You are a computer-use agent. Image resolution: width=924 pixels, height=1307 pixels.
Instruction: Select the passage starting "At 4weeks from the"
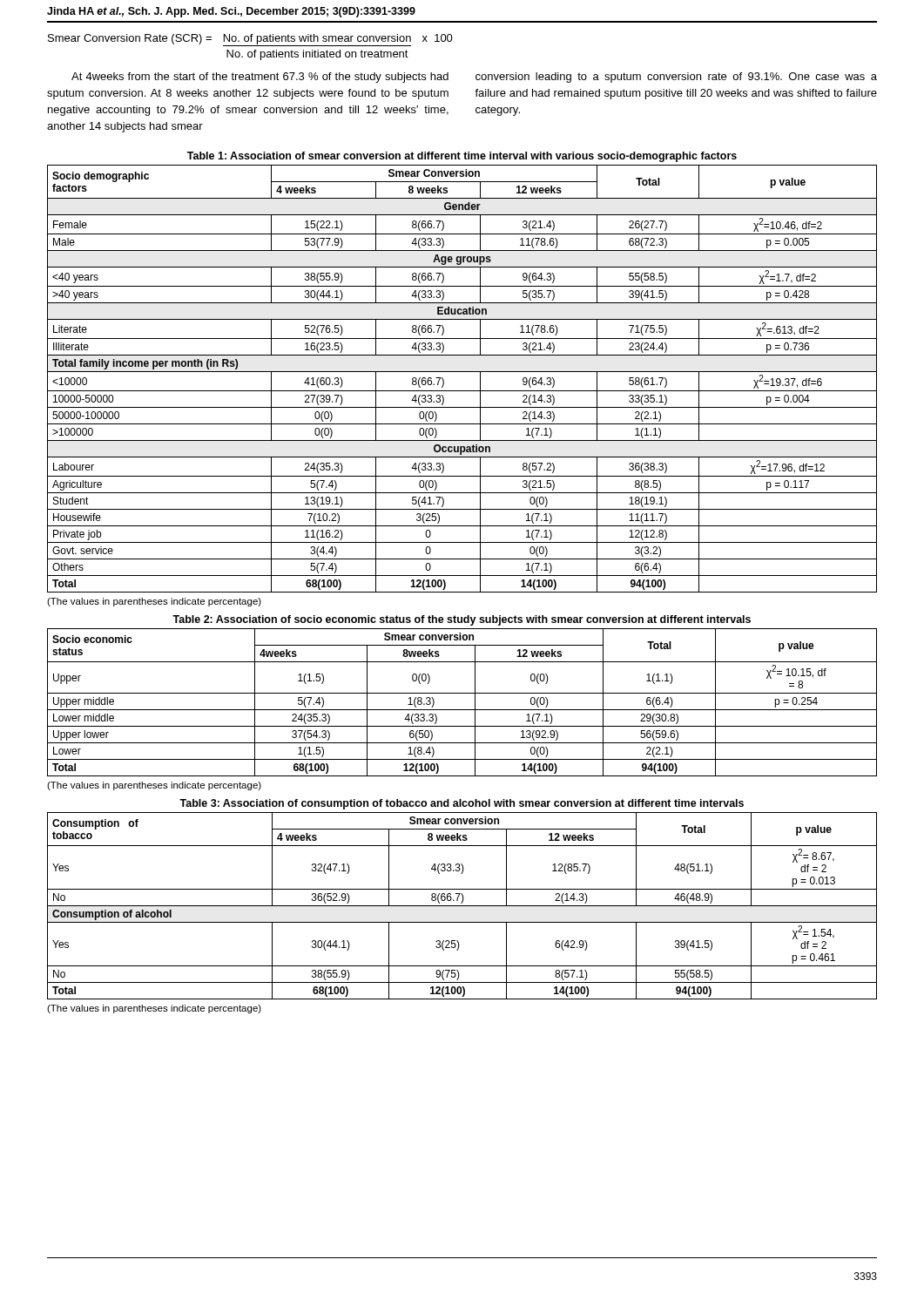[x=248, y=102]
